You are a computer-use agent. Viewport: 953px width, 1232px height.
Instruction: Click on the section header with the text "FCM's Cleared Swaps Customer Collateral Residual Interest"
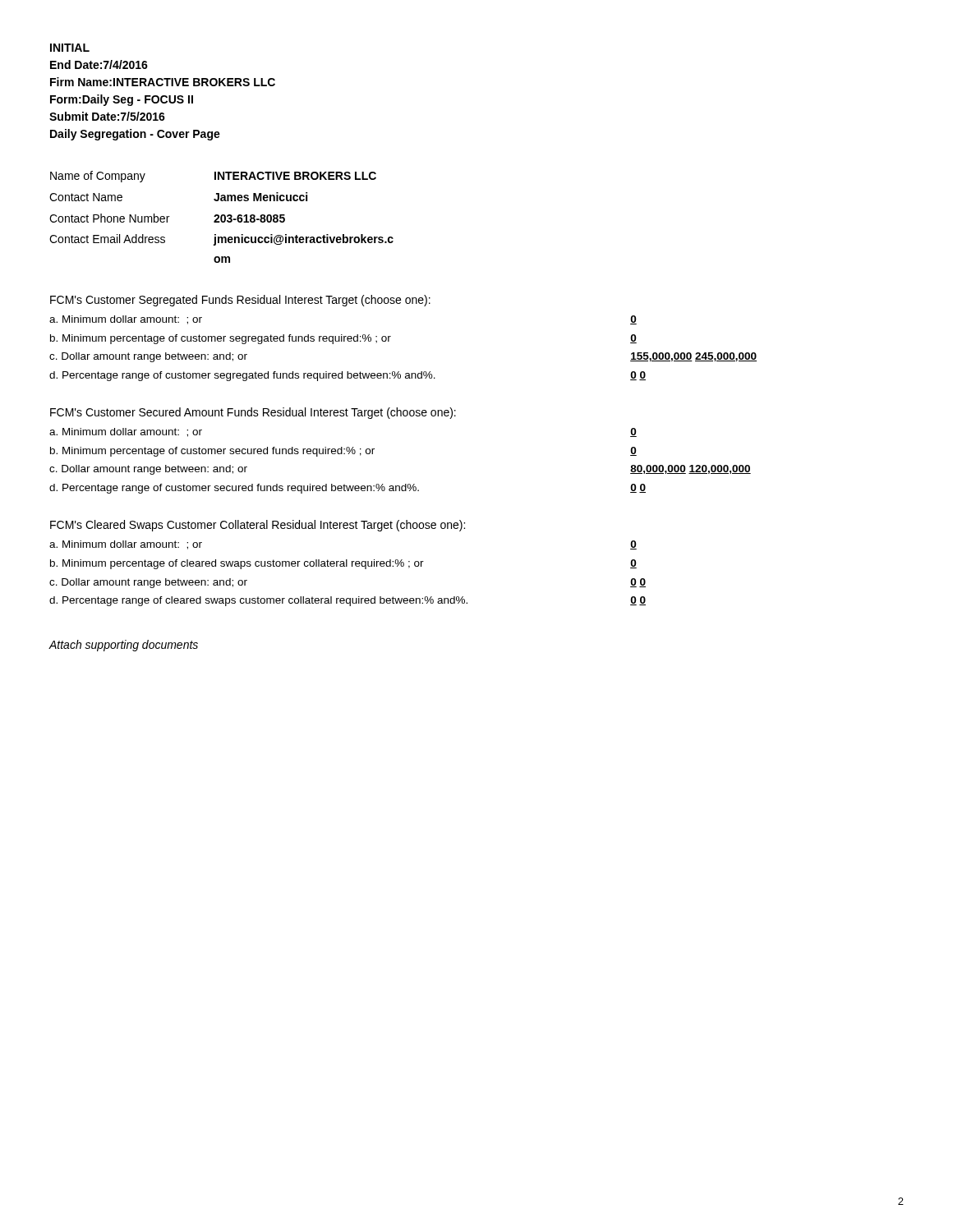tap(258, 525)
